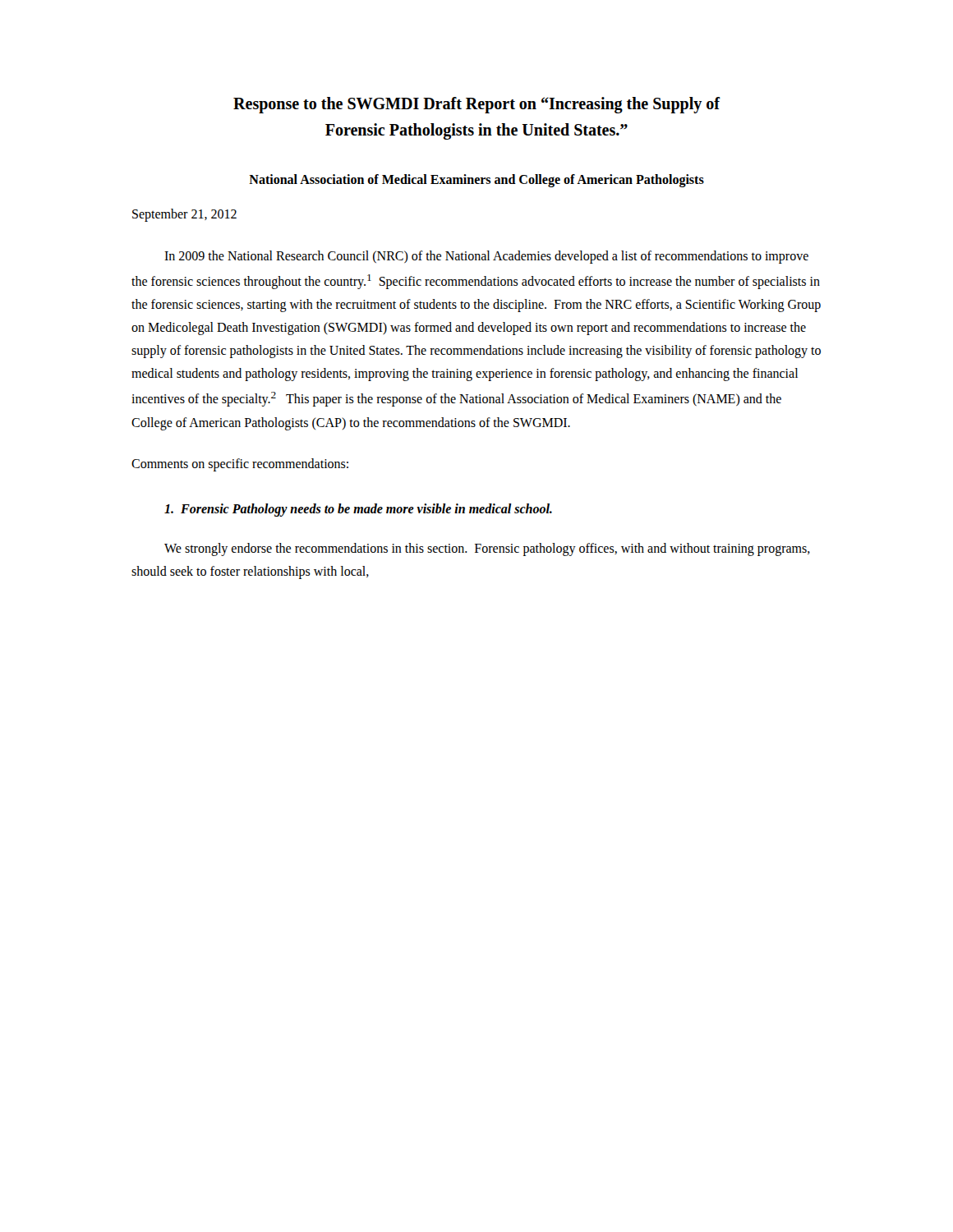Locate the block of text that opens with "National Association of Medical"
This screenshot has width=953, height=1232.
[476, 179]
